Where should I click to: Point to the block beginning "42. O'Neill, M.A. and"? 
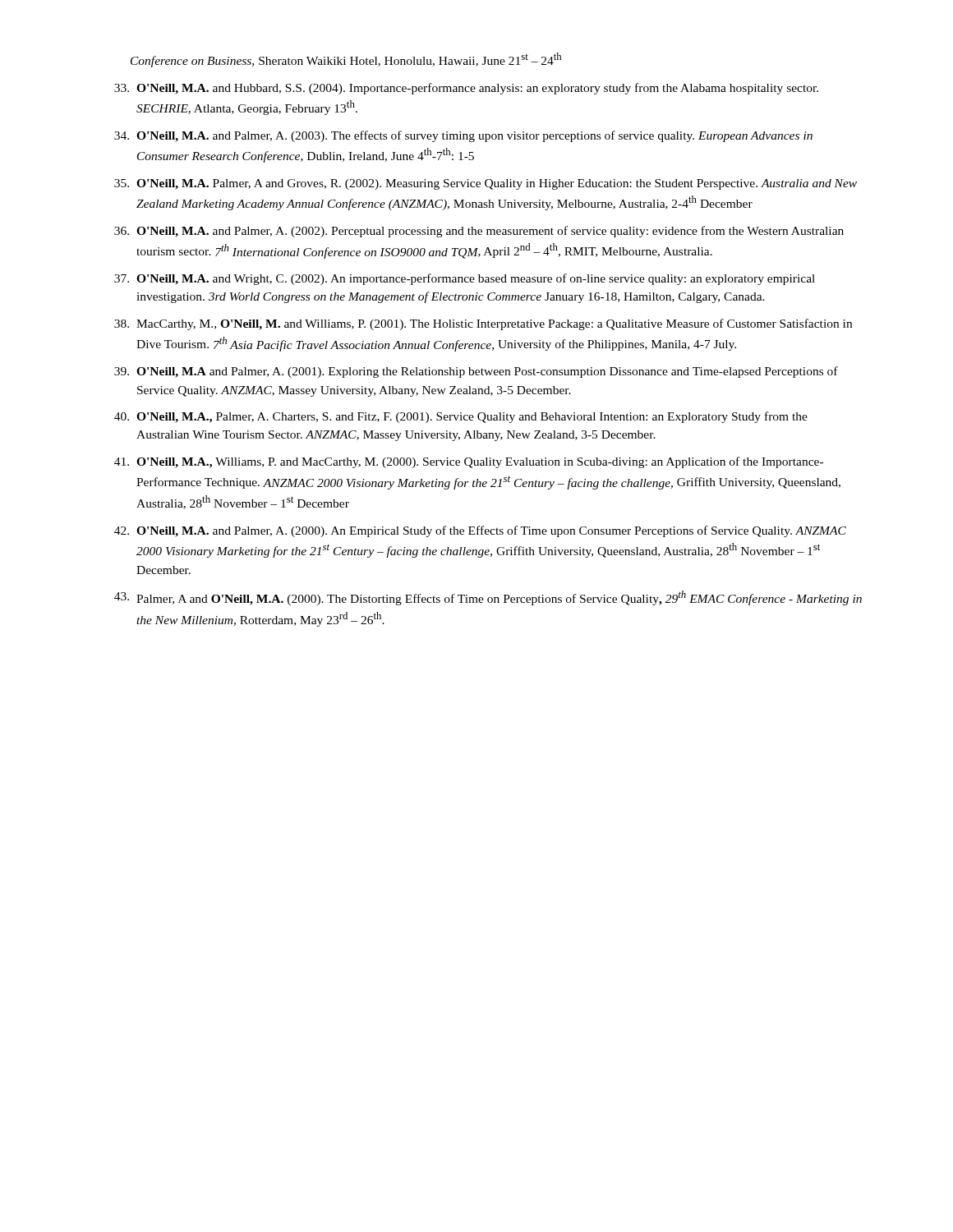476,550
